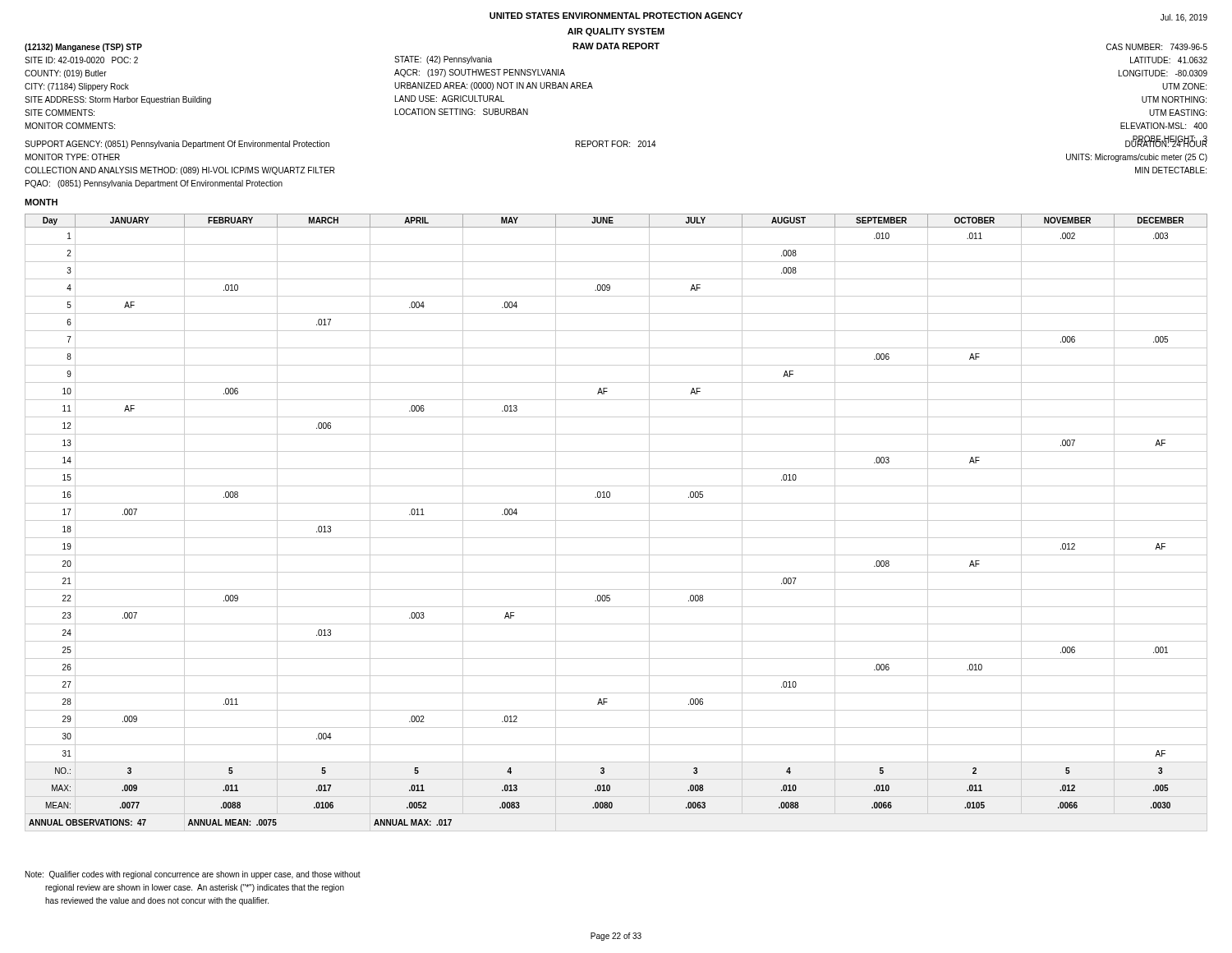Screen dimensions: 953x1232
Task: Find the text starting "(12132) Manganese (TSP) STP SITE ID:"
Action: click(x=118, y=87)
